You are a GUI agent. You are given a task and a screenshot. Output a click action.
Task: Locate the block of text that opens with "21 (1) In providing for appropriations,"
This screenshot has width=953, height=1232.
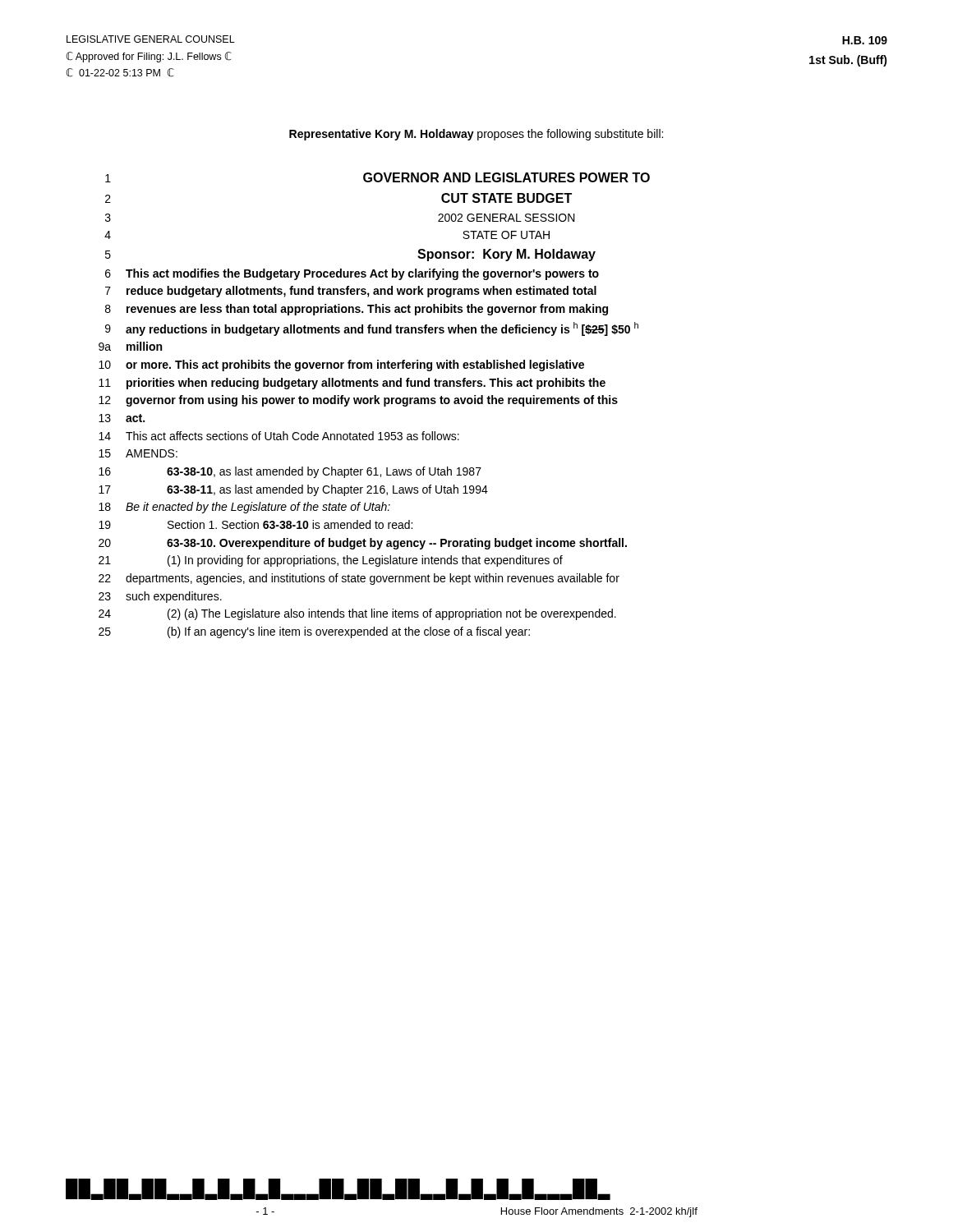pyautogui.click(x=476, y=561)
